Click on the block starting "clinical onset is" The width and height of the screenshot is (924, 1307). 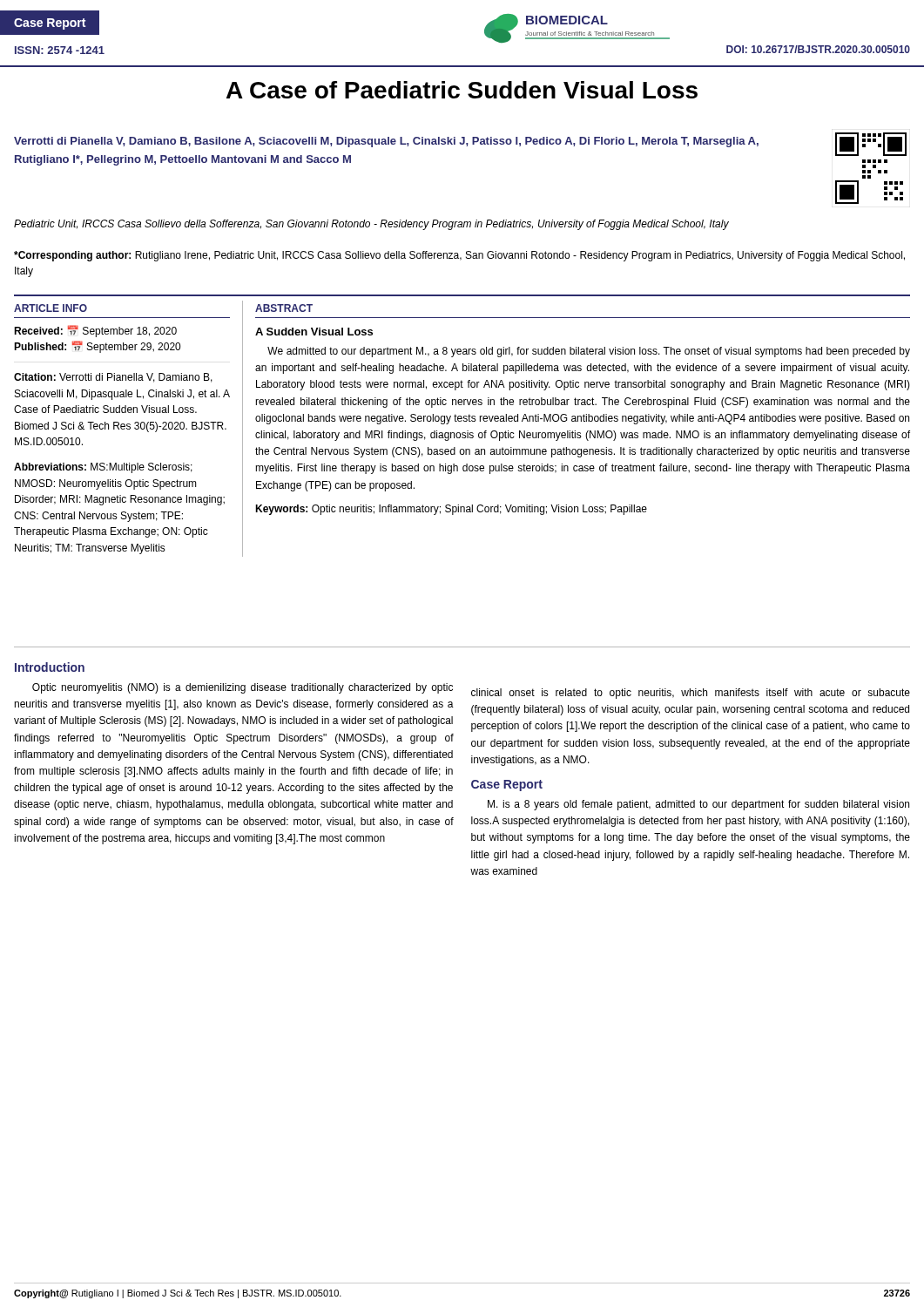pyautogui.click(x=690, y=726)
